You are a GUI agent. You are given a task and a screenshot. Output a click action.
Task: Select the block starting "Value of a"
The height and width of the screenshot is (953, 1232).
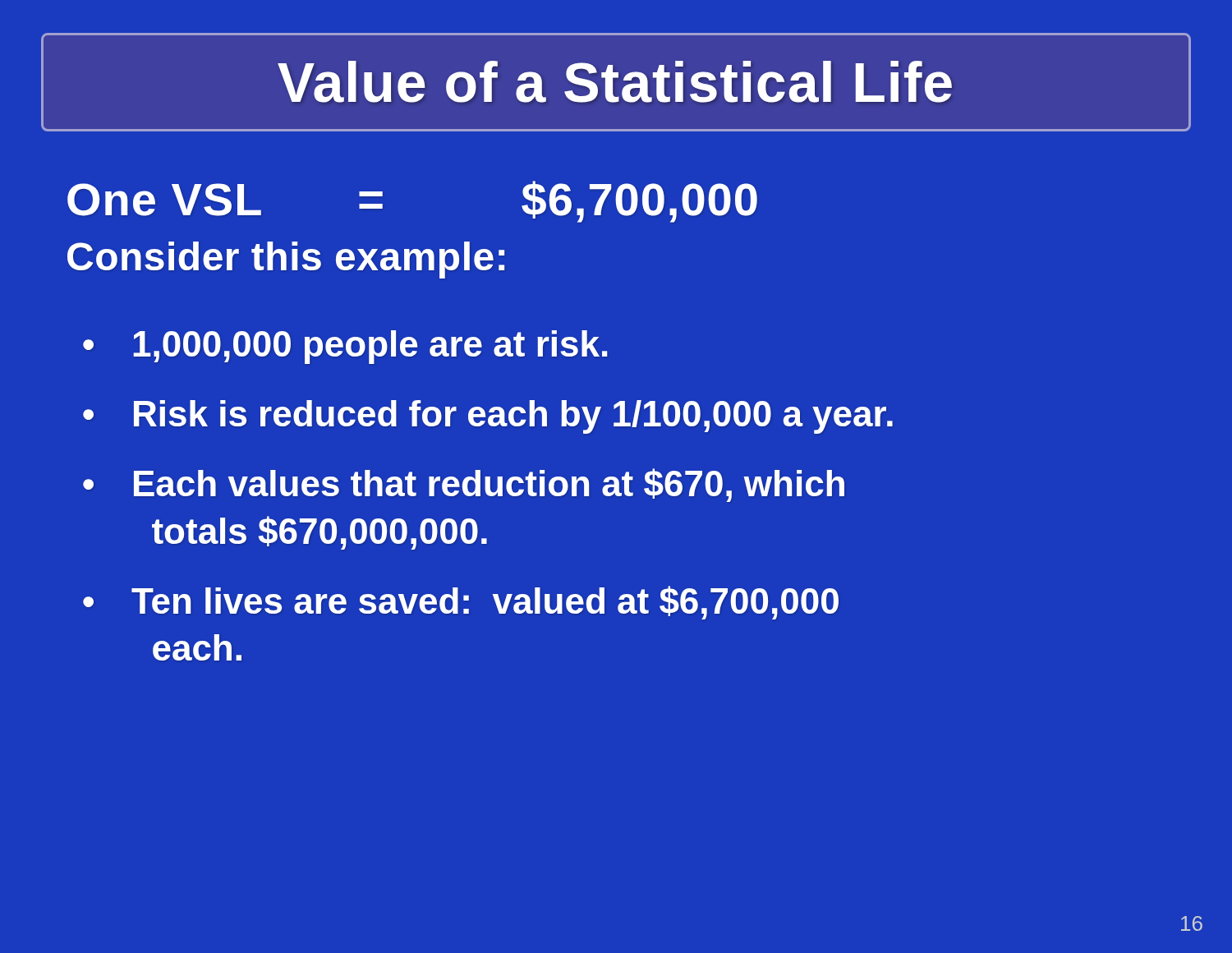(x=616, y=82)
